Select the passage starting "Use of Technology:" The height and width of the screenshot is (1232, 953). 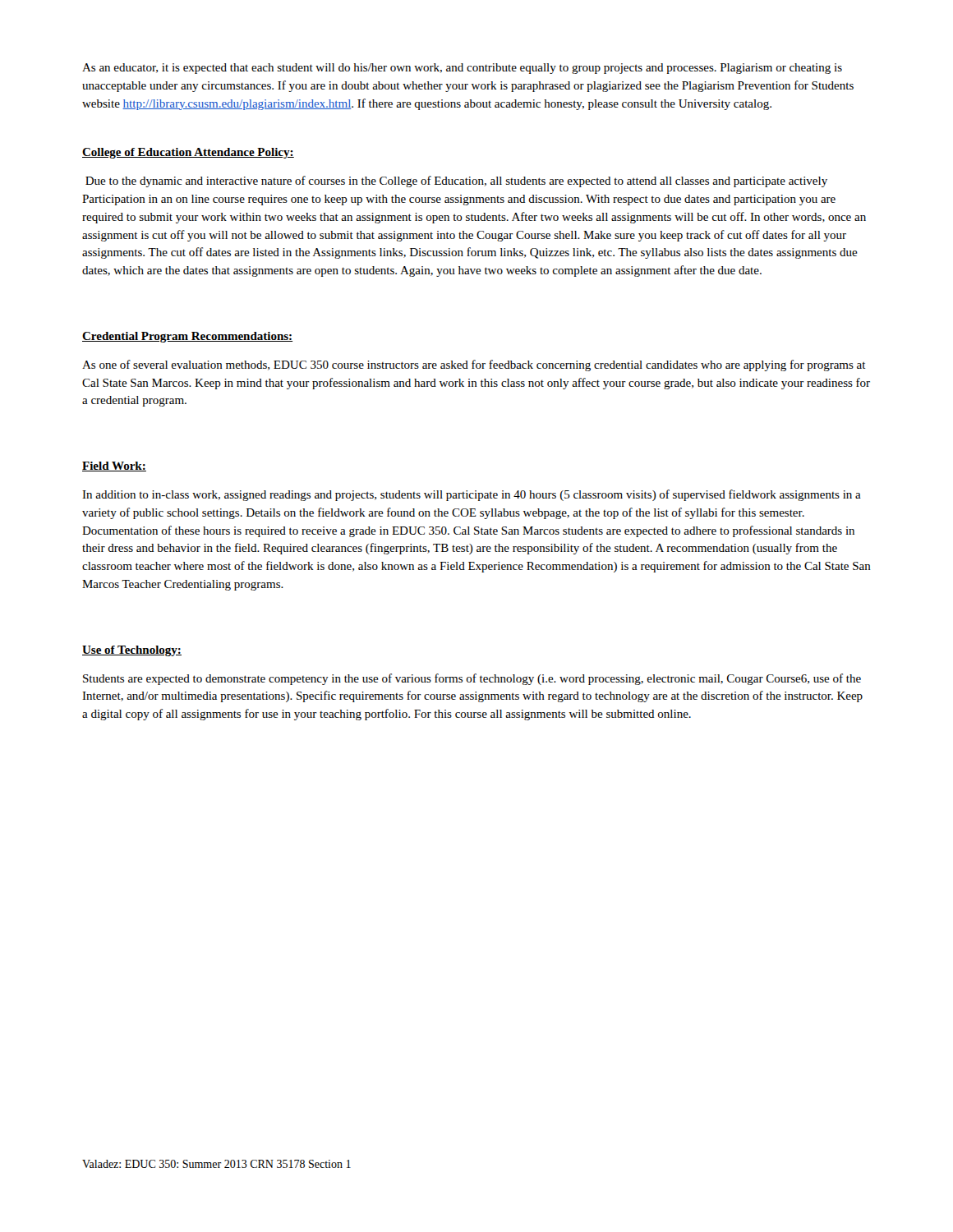point(132,650)
